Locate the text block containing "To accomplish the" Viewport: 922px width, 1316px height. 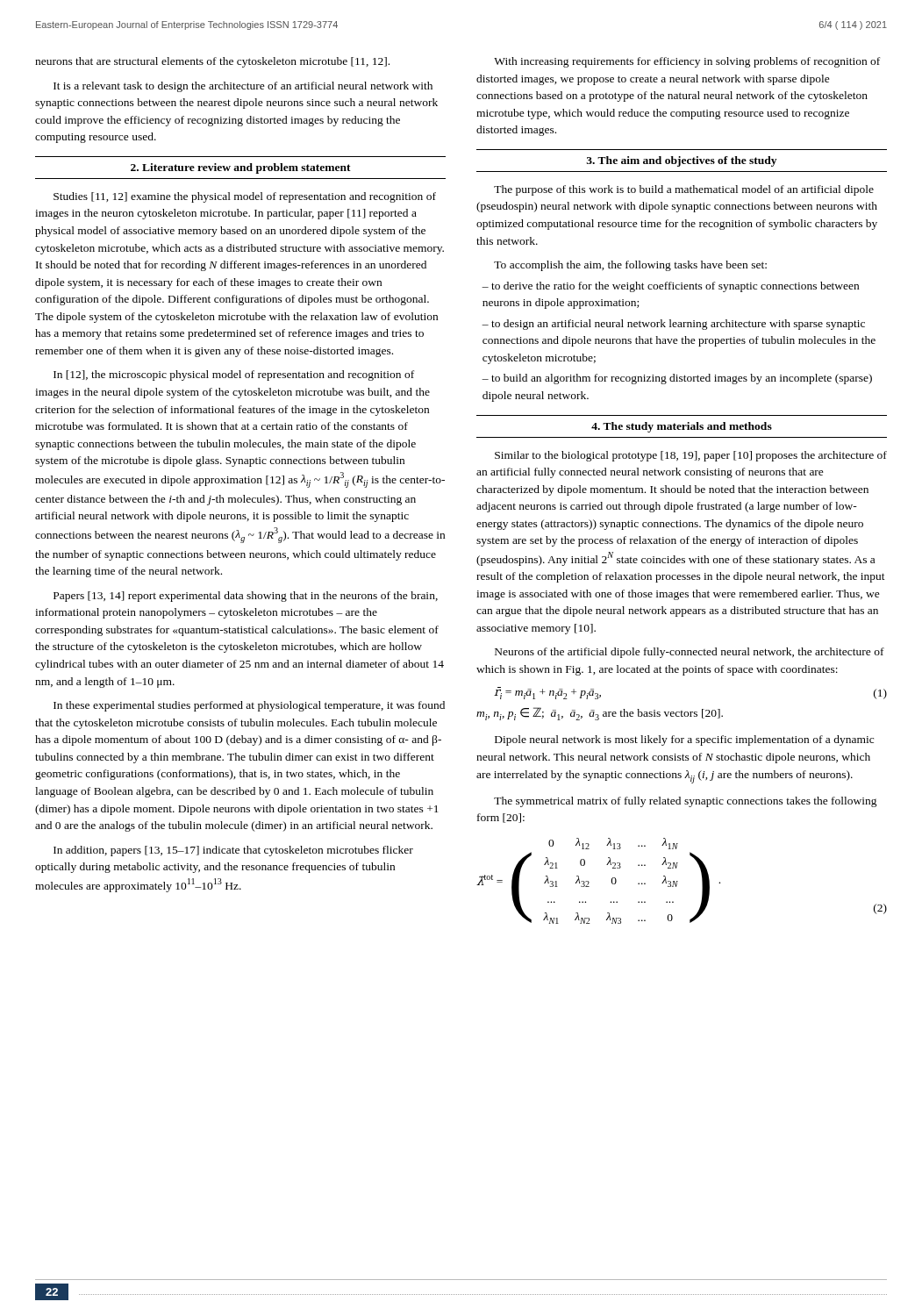click(x=631, y=265)
